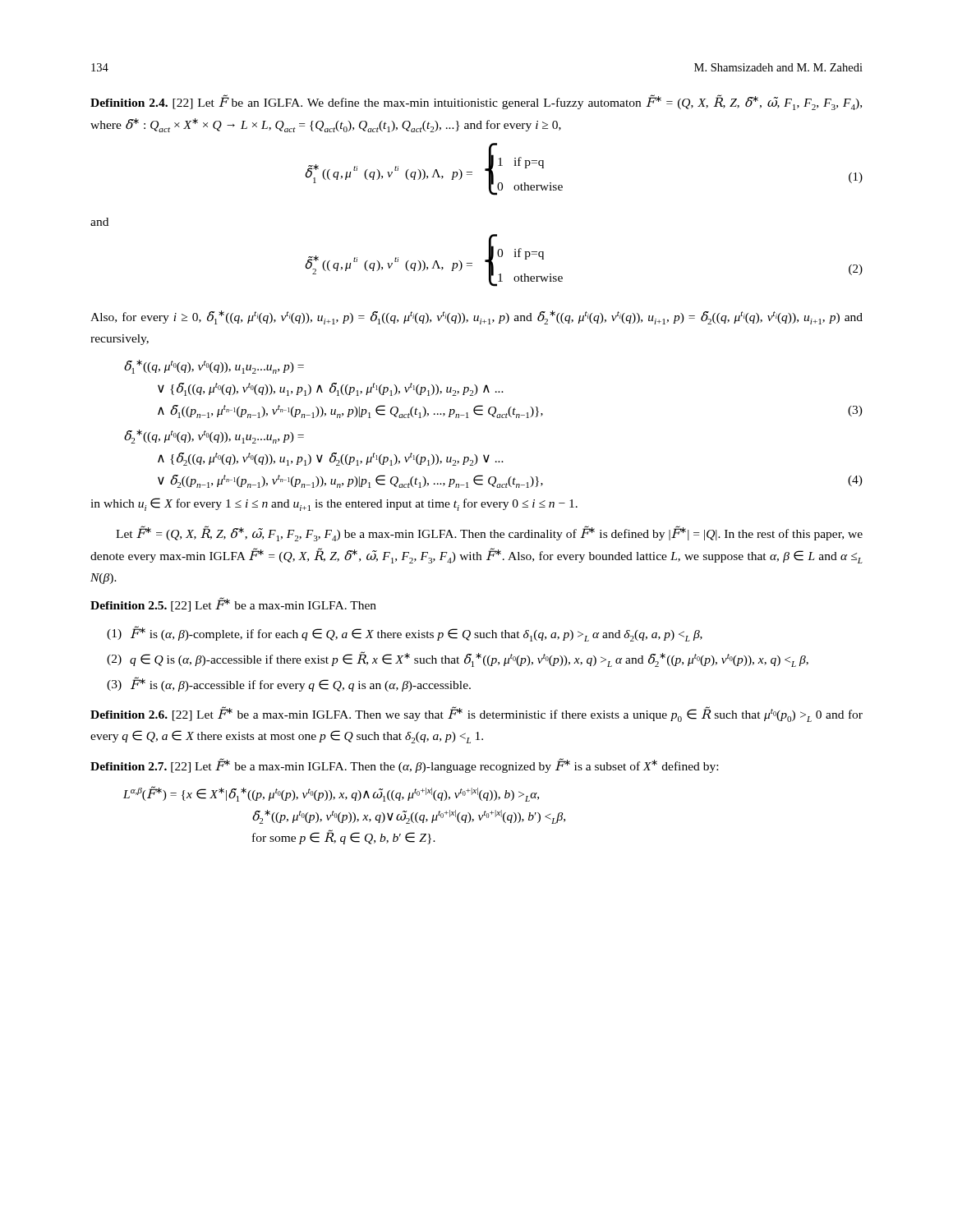The width and height of the screenshot is (953, 1232).
Task: Point to the block beginning "Definition 2.6. [22] Let F̃∗ be"
Action: [476, 726]
